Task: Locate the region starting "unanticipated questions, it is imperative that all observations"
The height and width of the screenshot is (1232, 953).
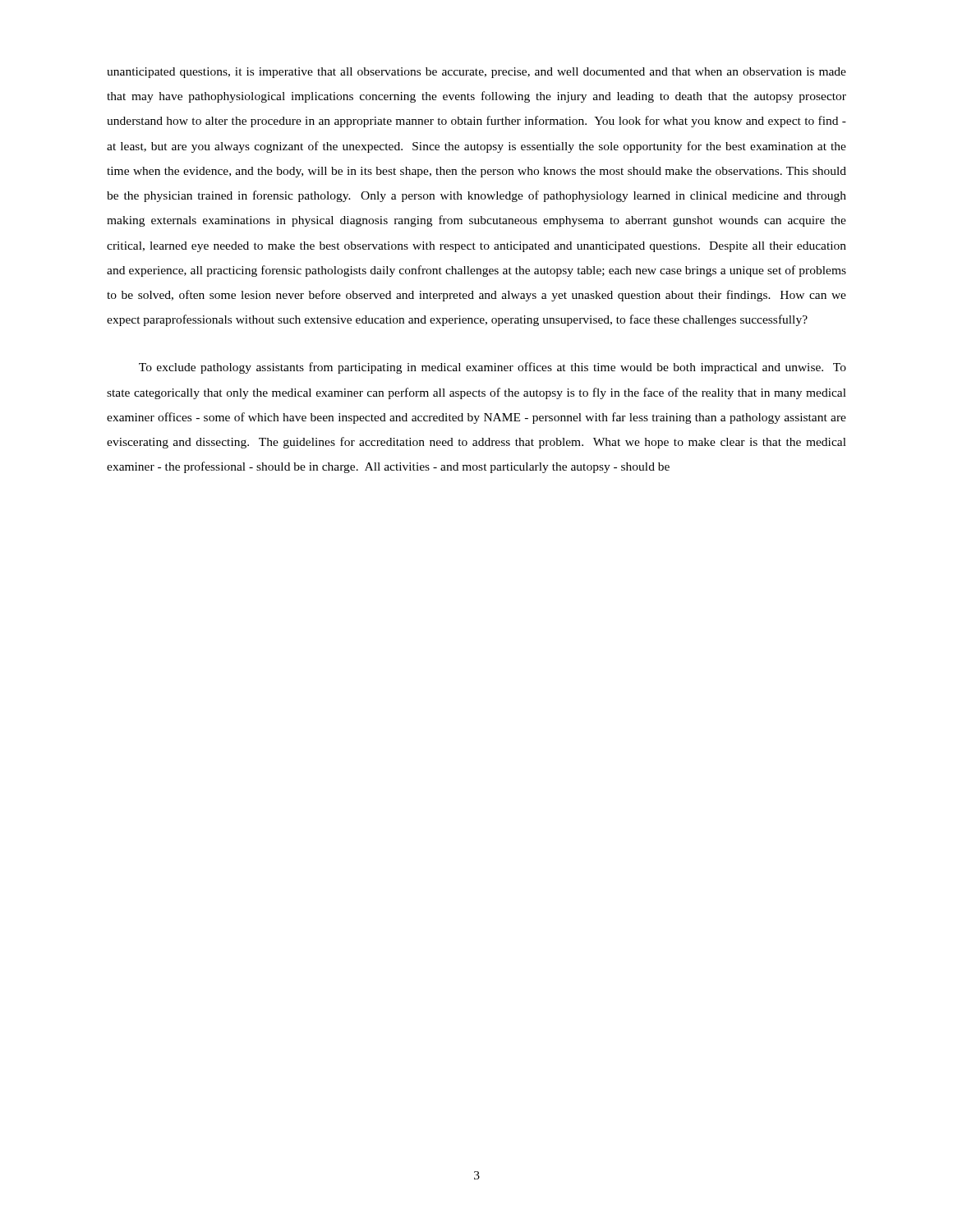Action: (x=476, y=195)
